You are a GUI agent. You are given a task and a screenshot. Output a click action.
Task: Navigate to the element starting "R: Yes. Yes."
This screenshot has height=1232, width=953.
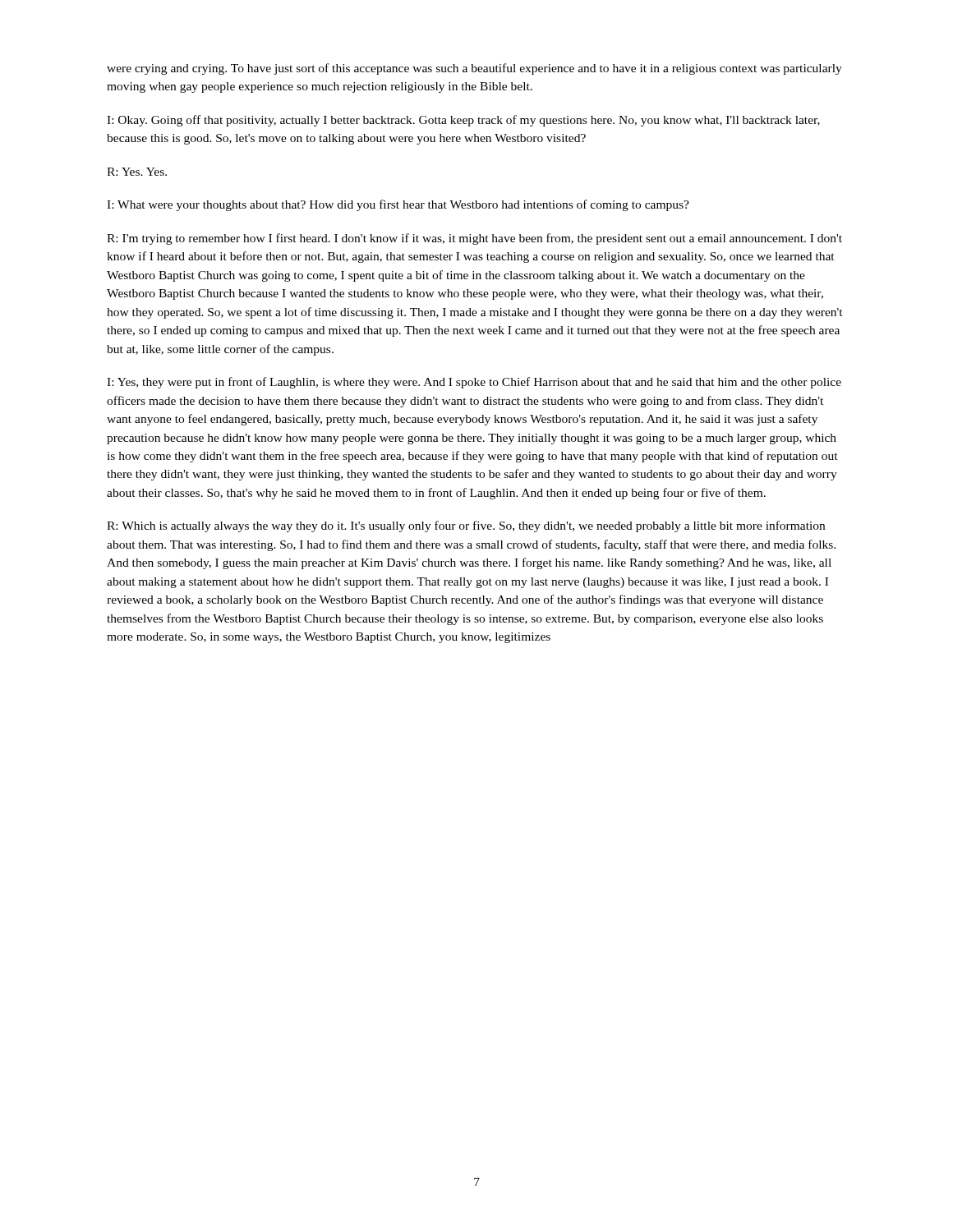pyautogui.click(x=137, y=171)
